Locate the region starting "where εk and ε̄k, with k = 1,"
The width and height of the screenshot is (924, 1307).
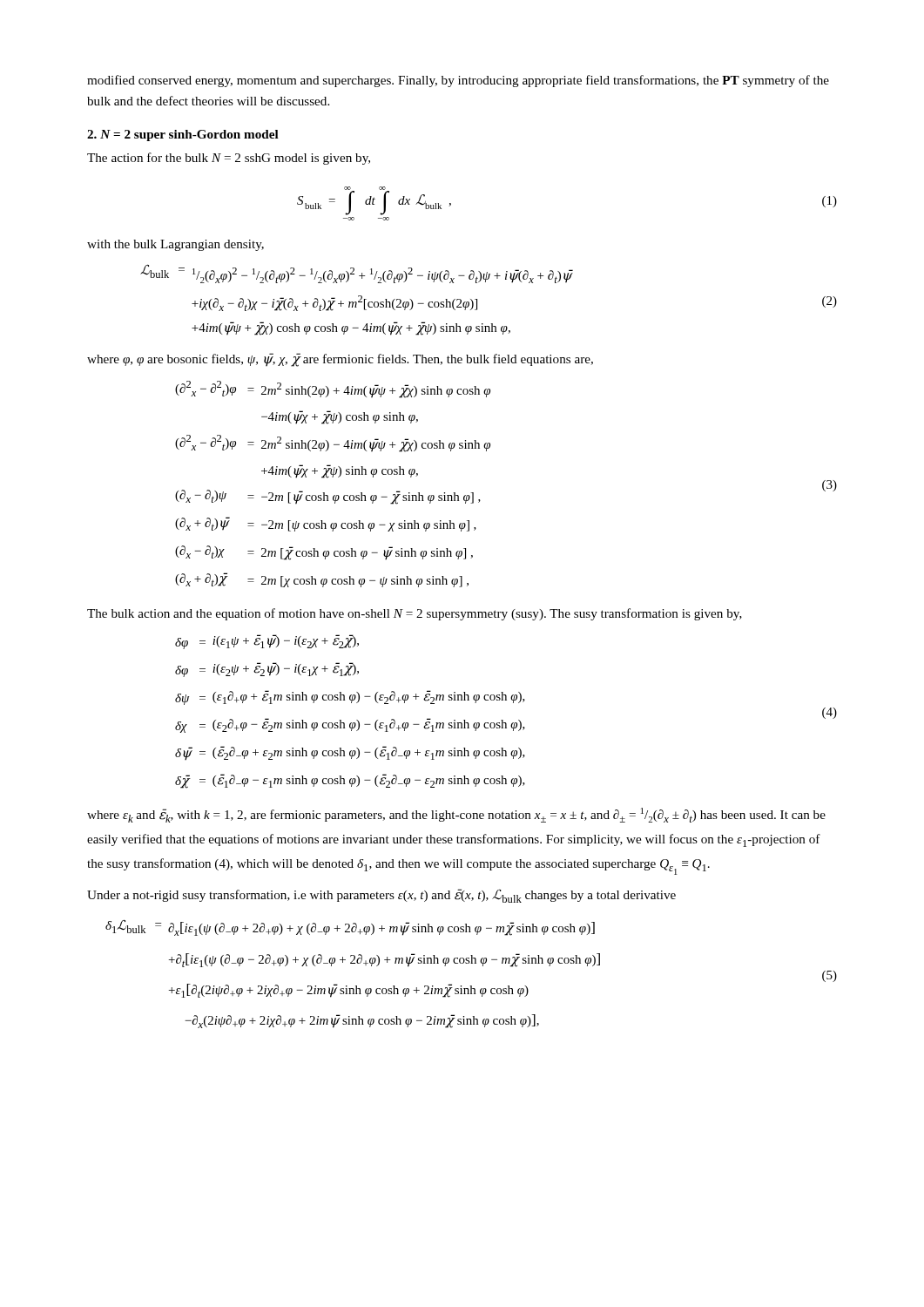point(456,841)
